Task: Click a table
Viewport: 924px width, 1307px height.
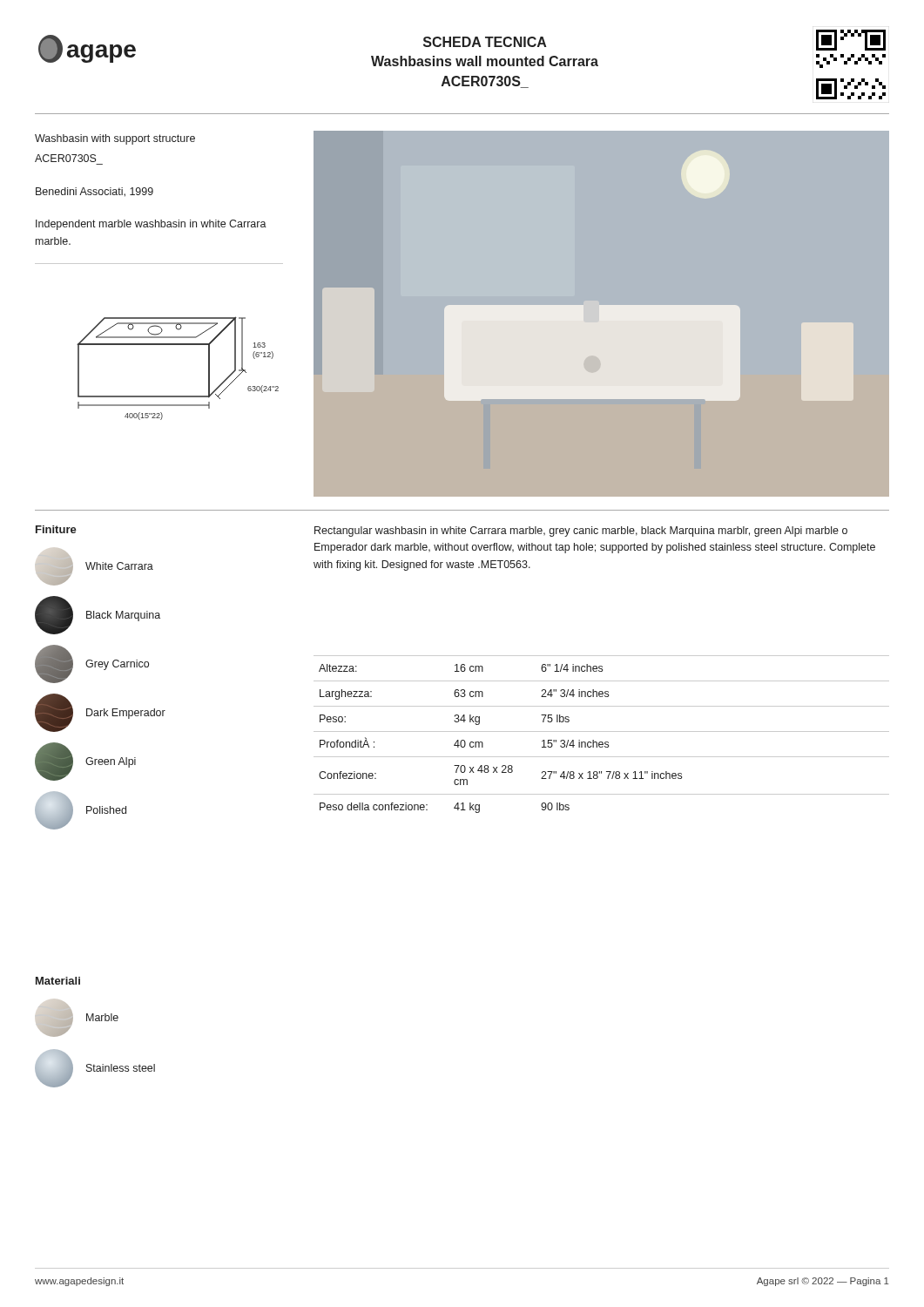Action: point(601,737)
